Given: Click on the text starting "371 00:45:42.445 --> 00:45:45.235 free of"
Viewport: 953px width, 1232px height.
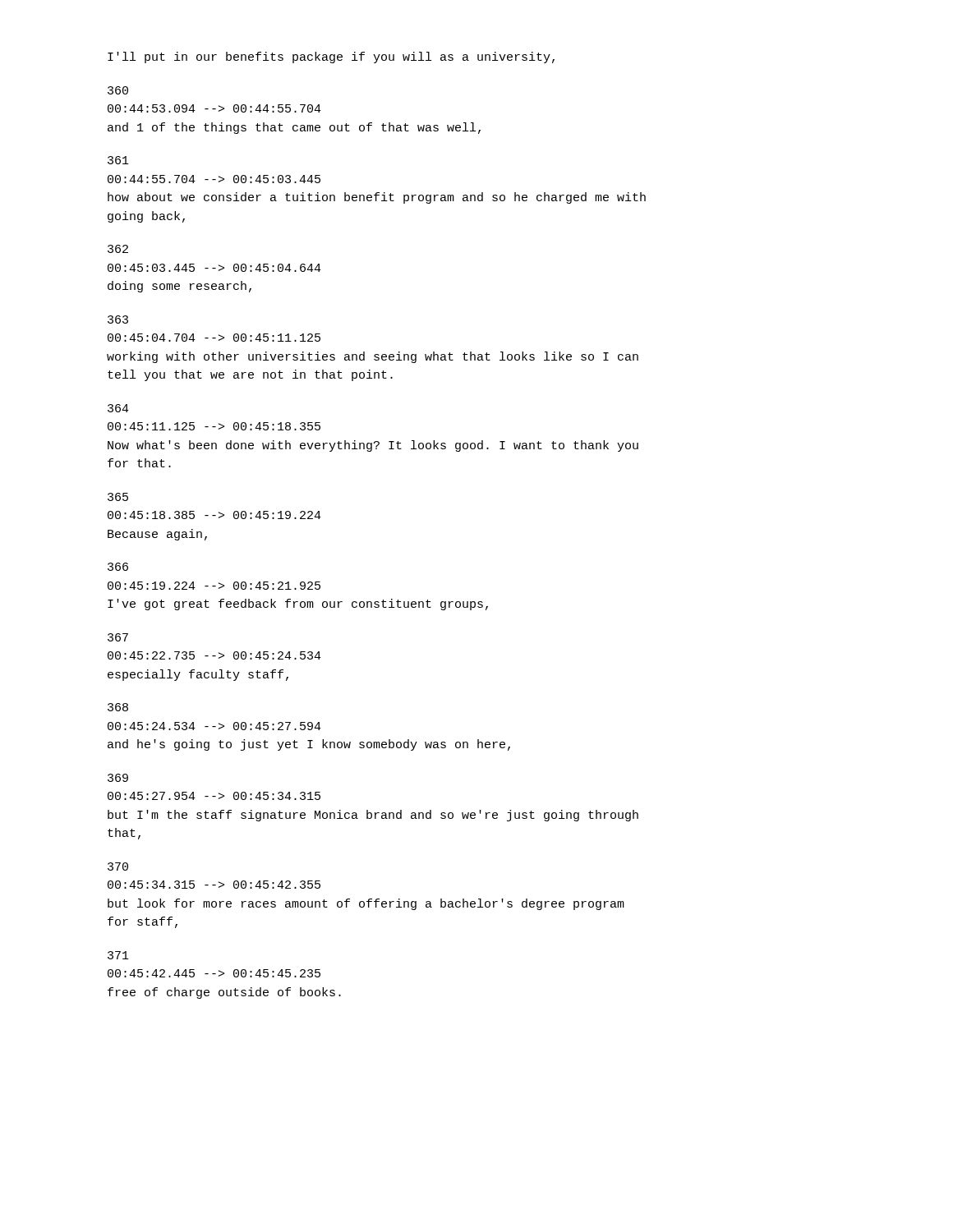Looking at the screenshot, I should point(118,955).
